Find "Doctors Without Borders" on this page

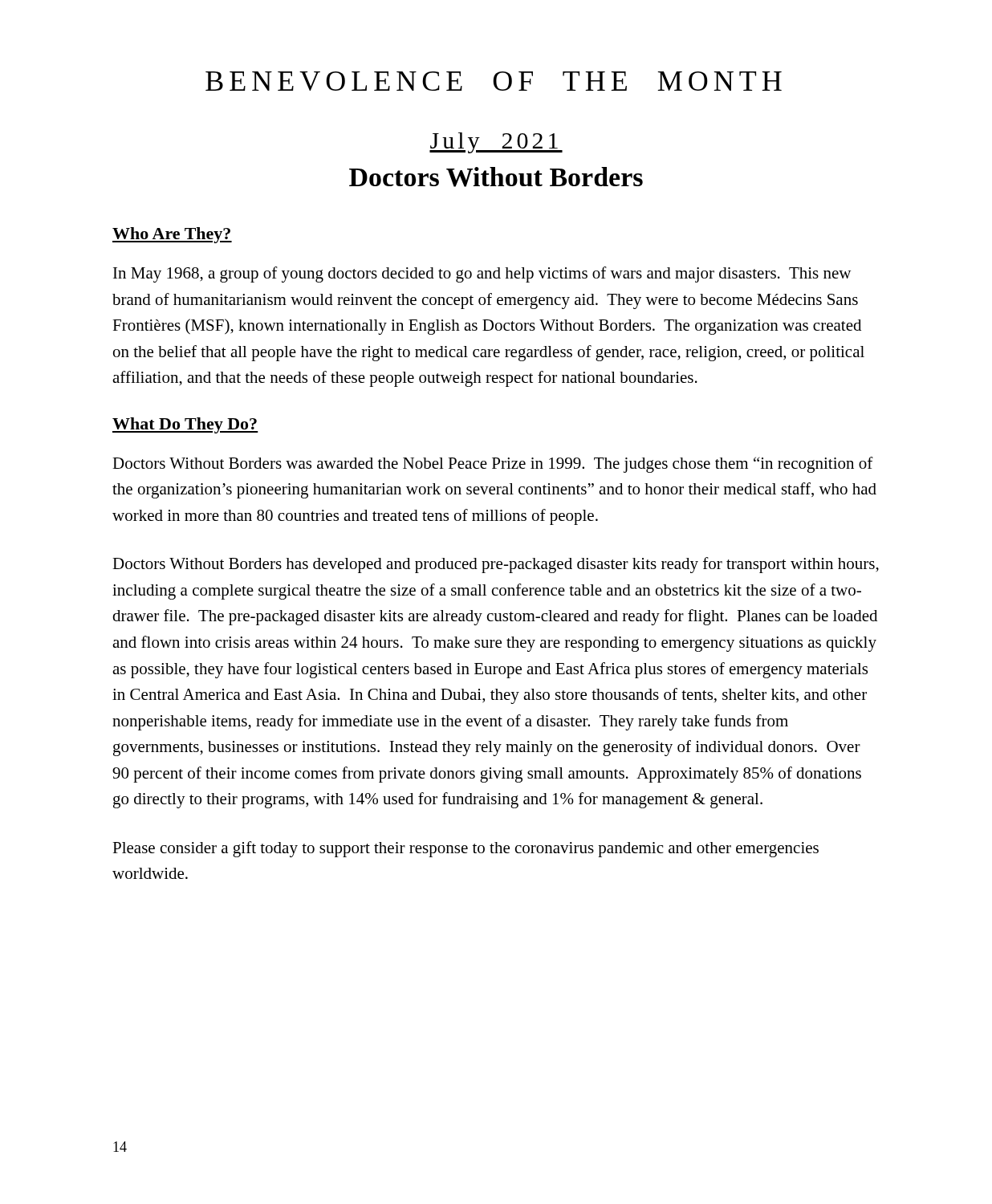pyautogui.click(x=496, y=177)
